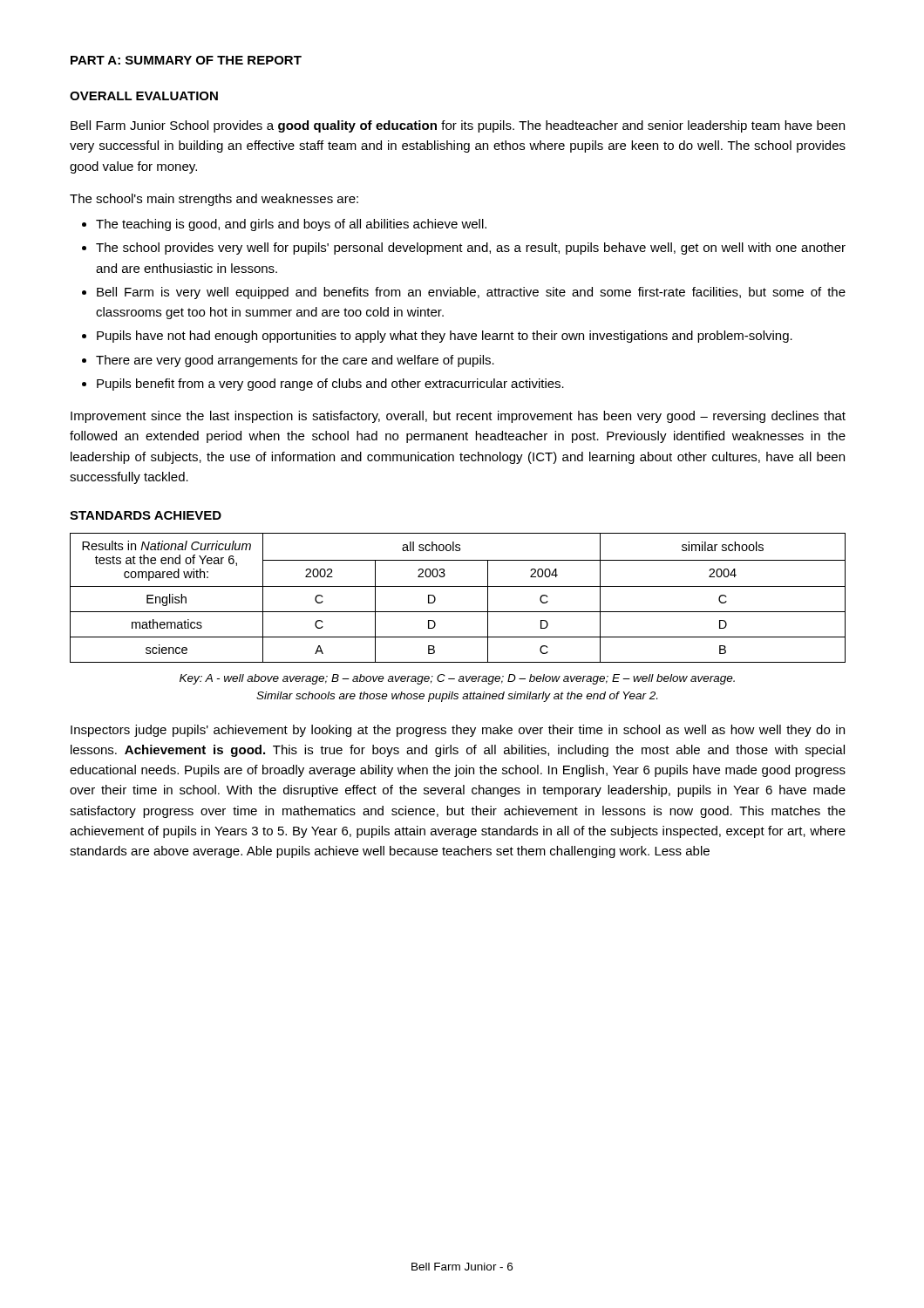
Task: Point to the block beginning "Inspectors judge pupils'"
Action: (x=458, y=790)
